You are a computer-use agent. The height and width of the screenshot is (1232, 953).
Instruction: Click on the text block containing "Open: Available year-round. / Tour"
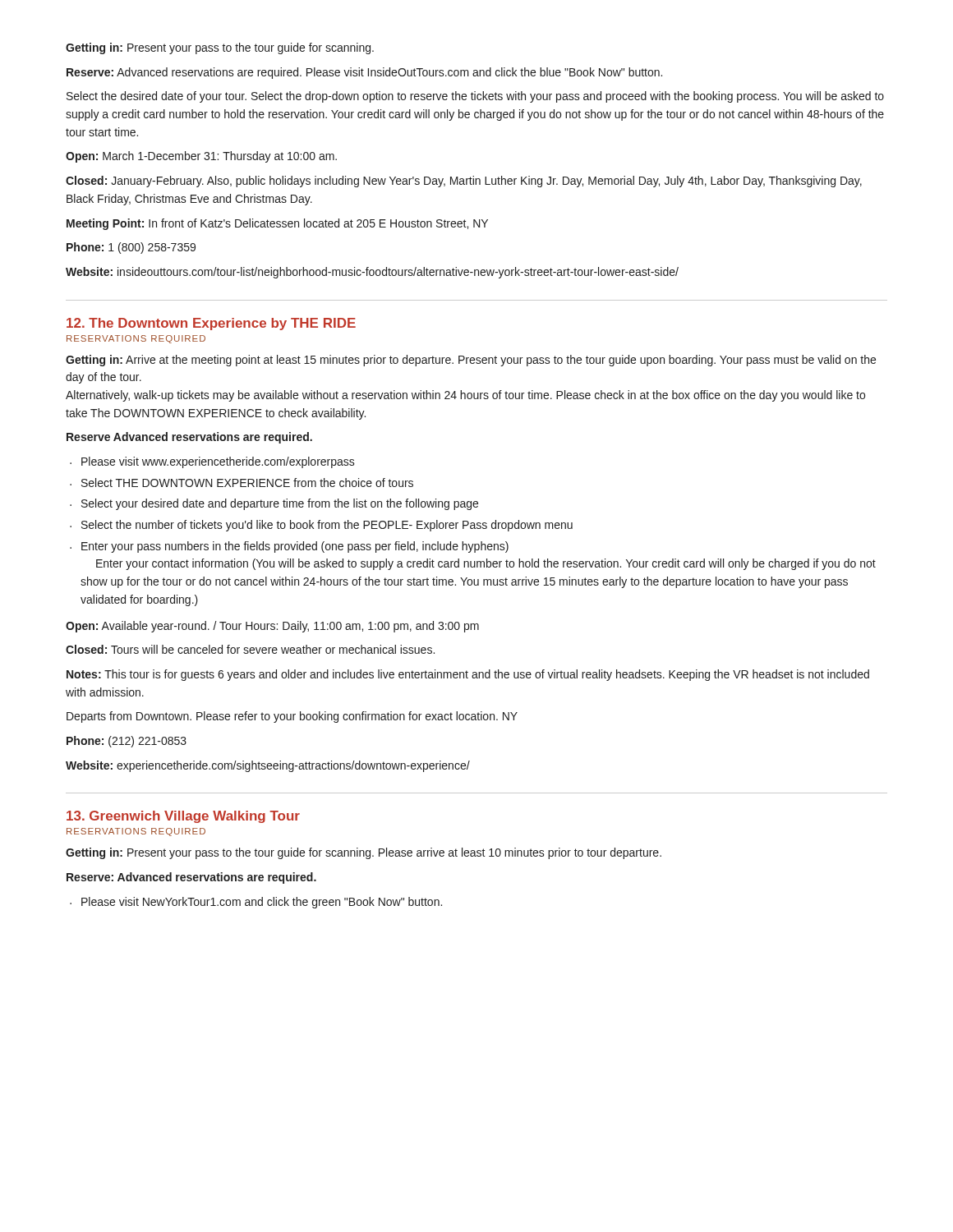coord(273,625)
